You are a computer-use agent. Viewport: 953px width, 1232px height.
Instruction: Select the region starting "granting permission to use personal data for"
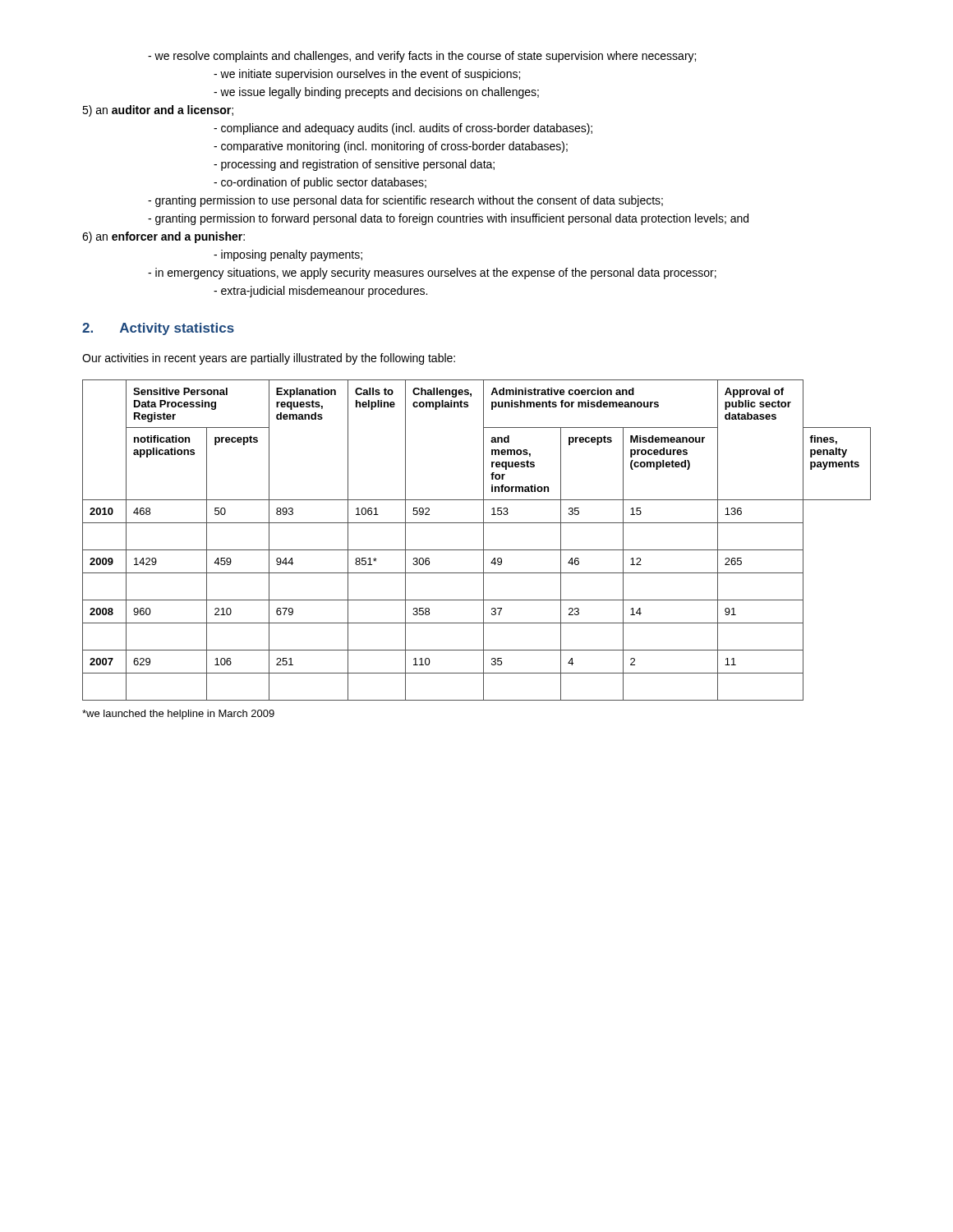[x=509, y=200]
